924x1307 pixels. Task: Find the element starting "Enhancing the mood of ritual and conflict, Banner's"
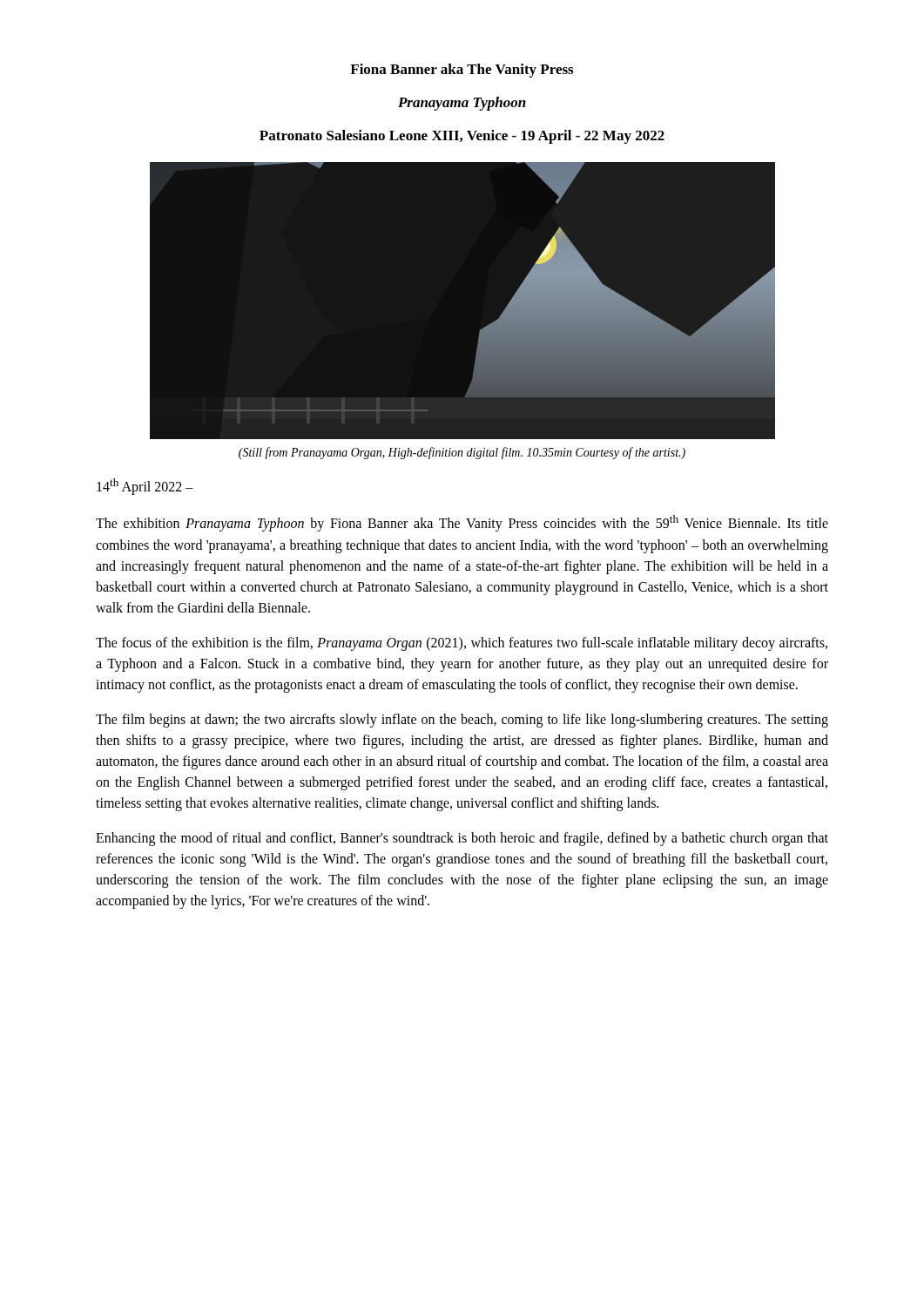click(462, 869)
